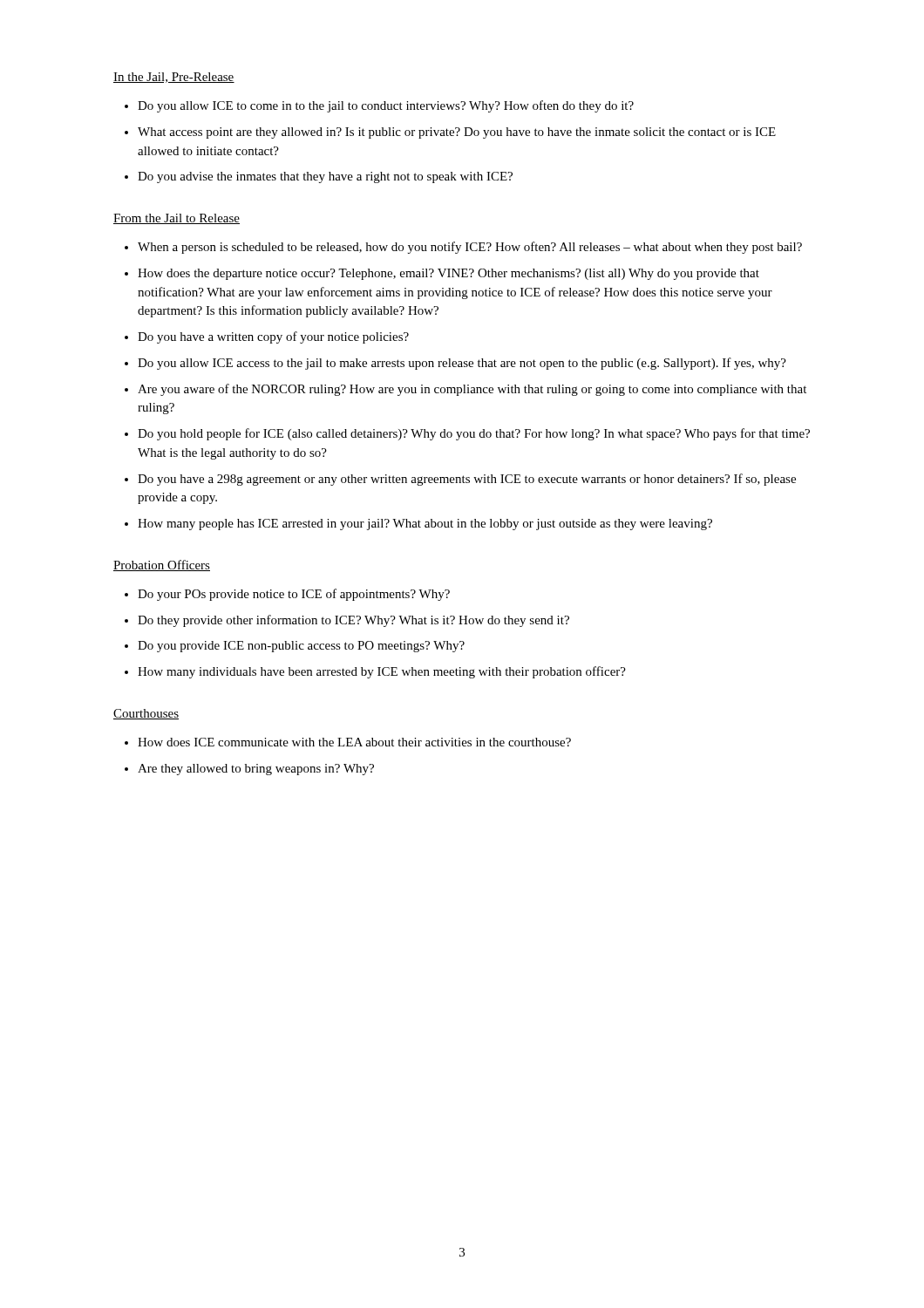Viewport: 924px width, 1308px height.
Task: Navigate to the region starting "Probation Officers"
Action: 162,565
